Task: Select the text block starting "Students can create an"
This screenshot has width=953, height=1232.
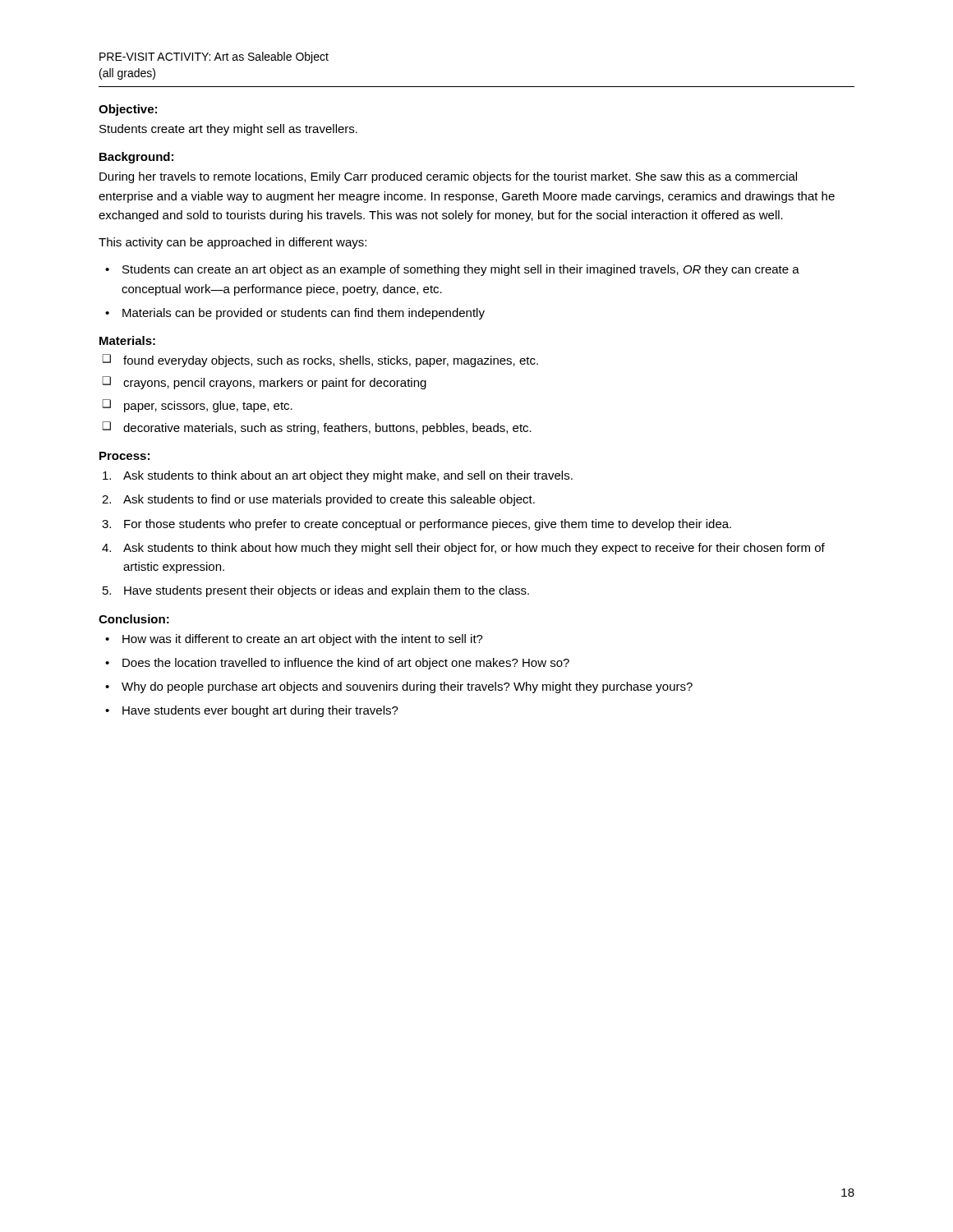Action: coord(460,279)
